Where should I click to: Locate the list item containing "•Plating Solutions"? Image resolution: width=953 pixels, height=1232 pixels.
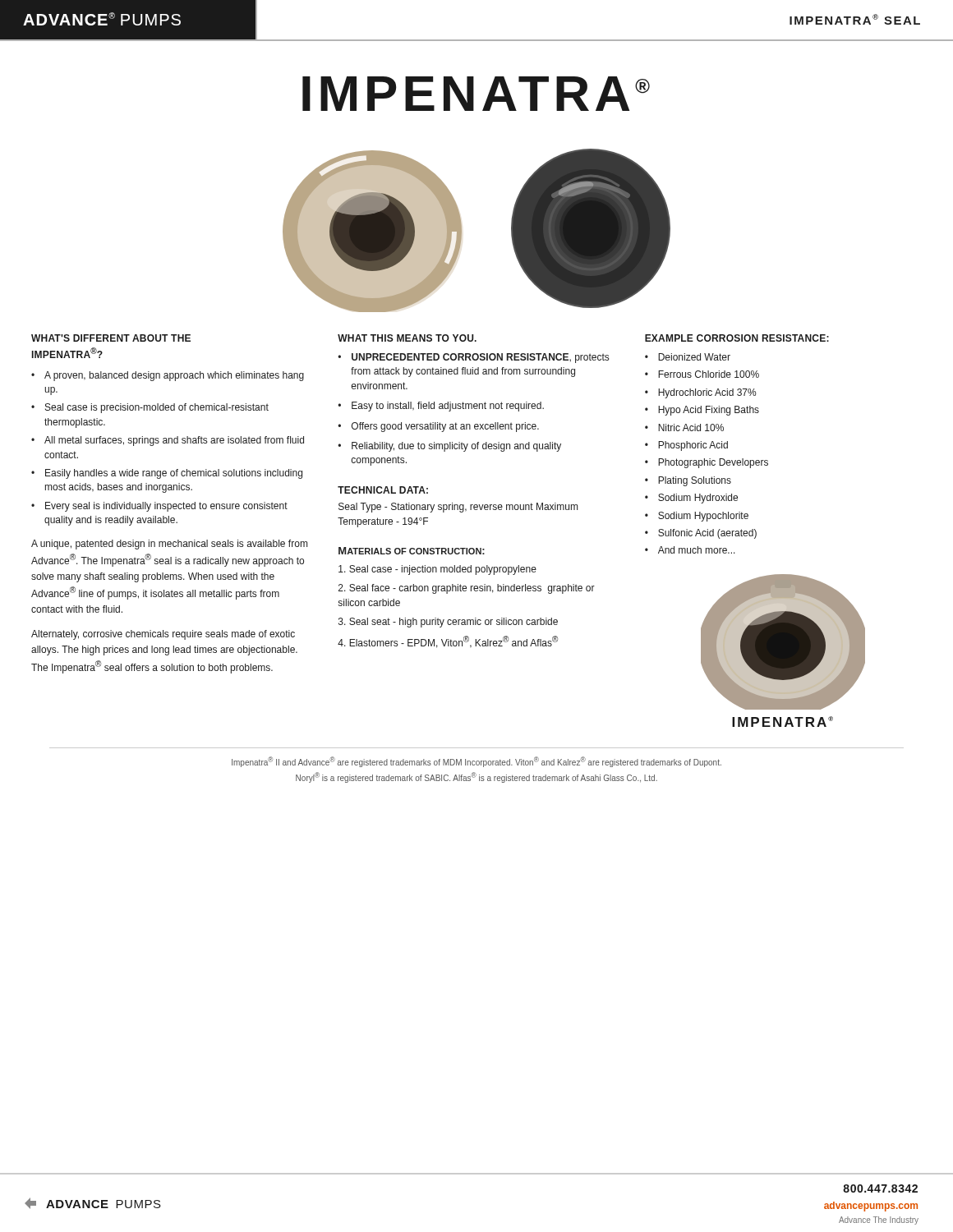click(688, 481)
